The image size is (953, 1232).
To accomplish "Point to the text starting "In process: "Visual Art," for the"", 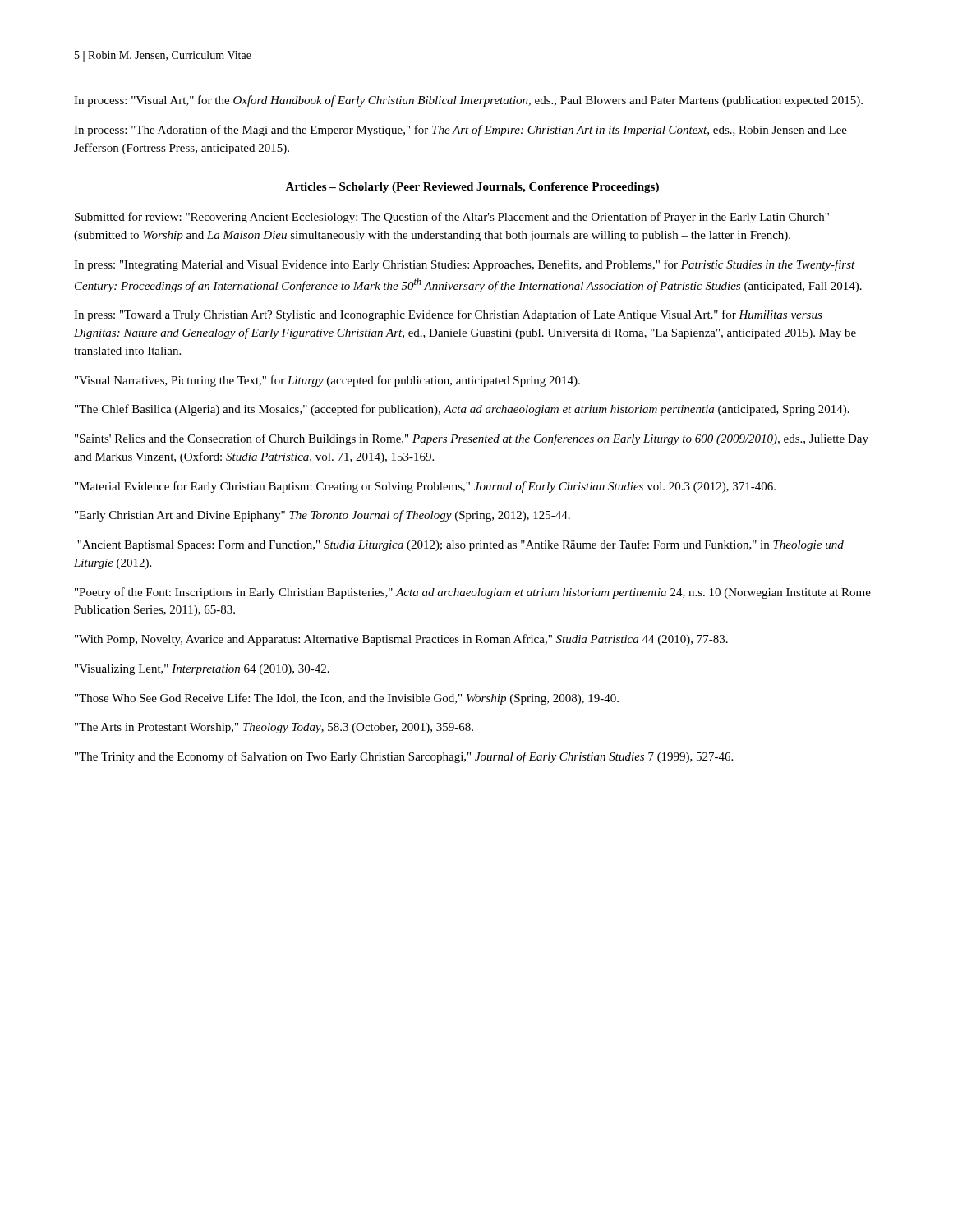I will coord(469,100).
